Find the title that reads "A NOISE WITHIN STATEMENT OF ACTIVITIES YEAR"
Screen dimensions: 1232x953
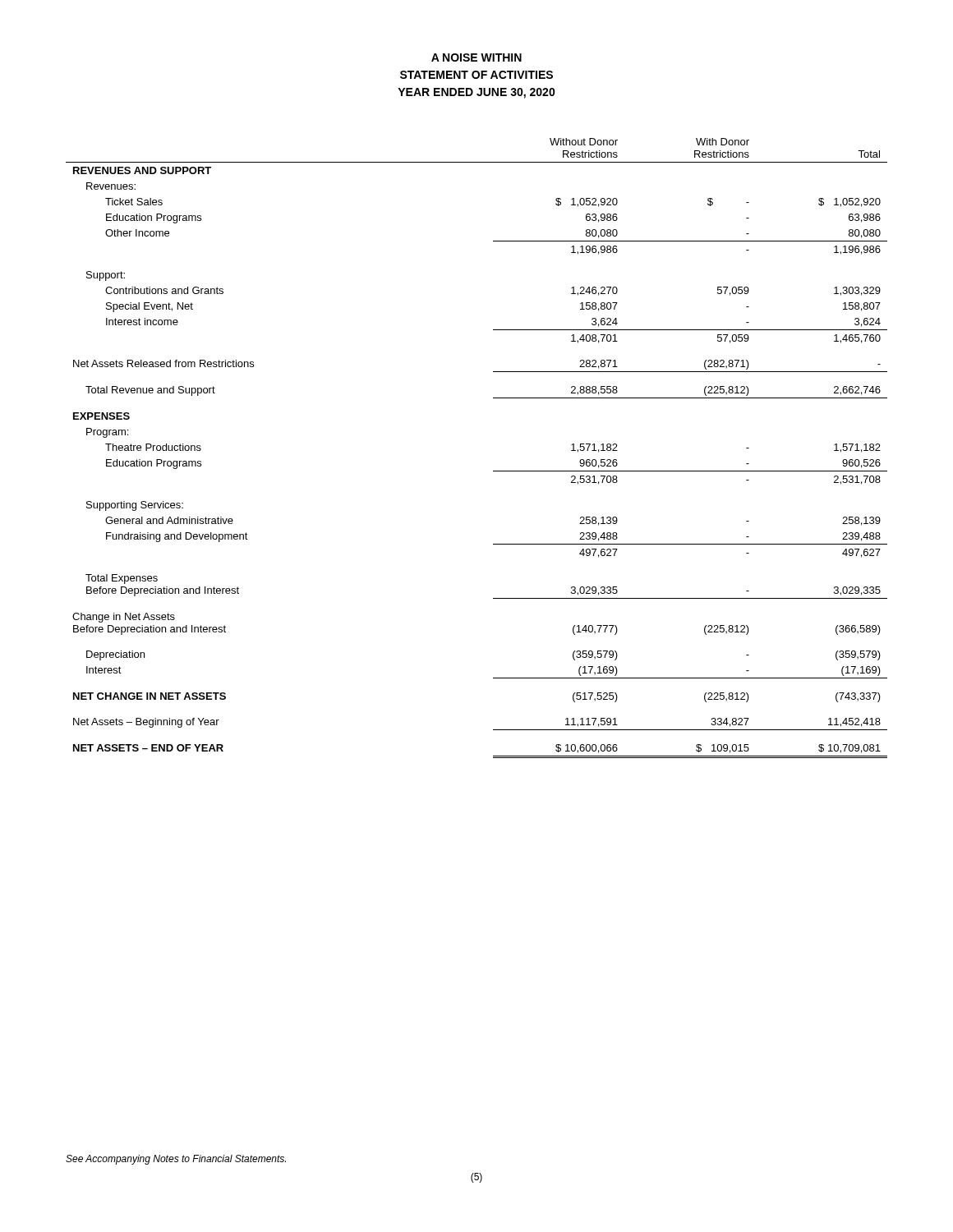tap(476, 75)
